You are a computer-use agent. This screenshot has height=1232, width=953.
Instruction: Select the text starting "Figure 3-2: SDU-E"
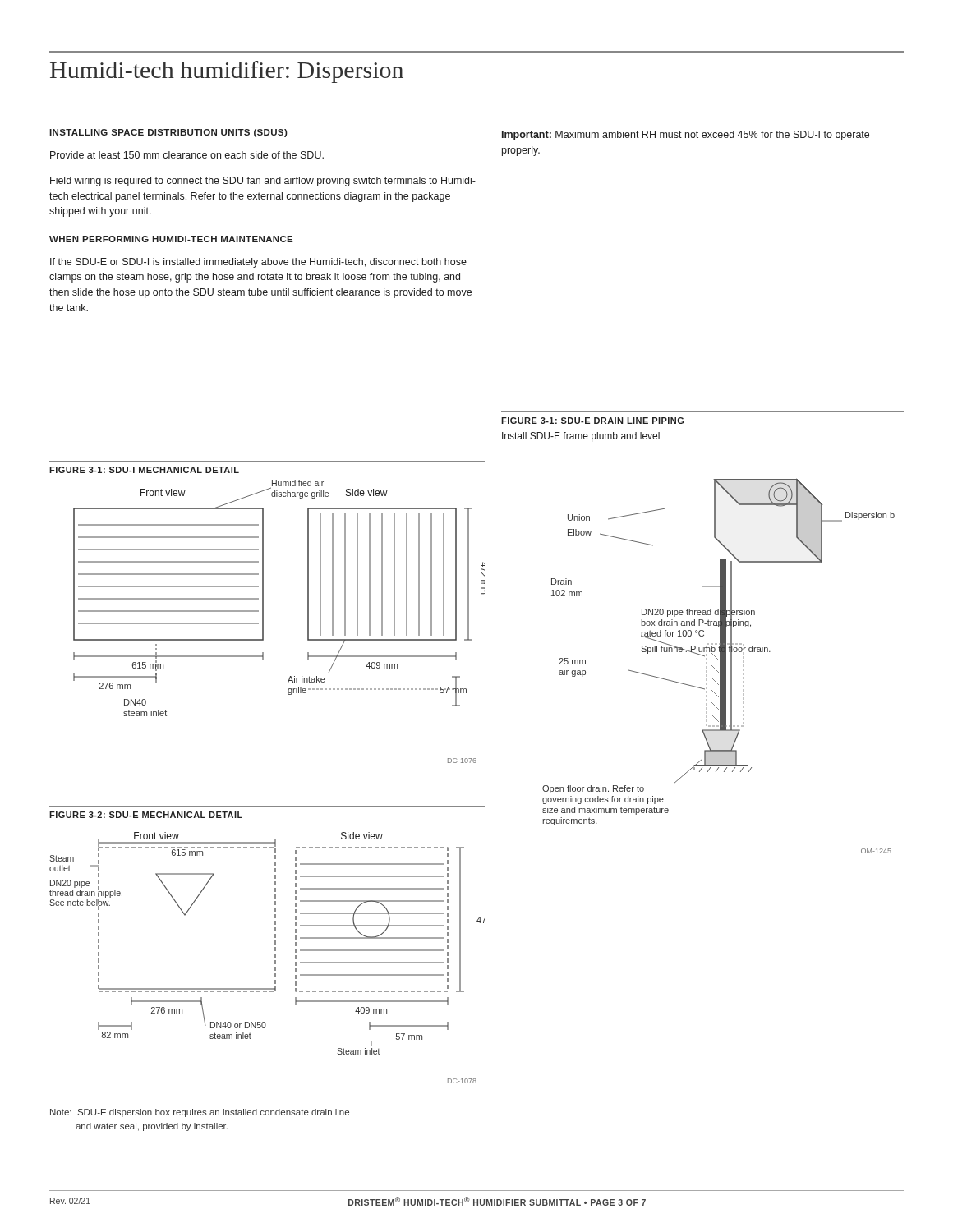[267, 813]
